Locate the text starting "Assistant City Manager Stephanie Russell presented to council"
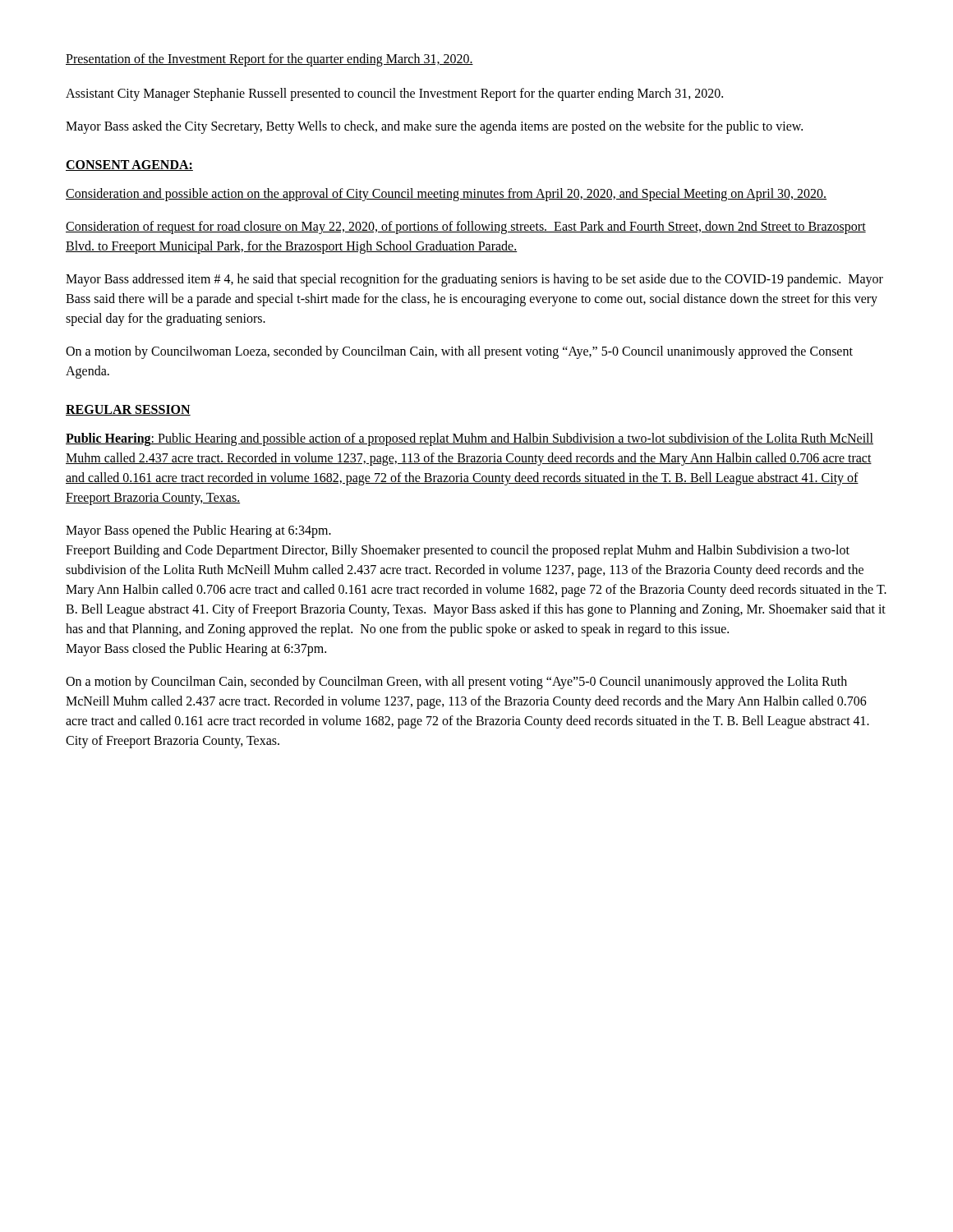The width and height of the screenshot is (953, 1232). (395, 93)
